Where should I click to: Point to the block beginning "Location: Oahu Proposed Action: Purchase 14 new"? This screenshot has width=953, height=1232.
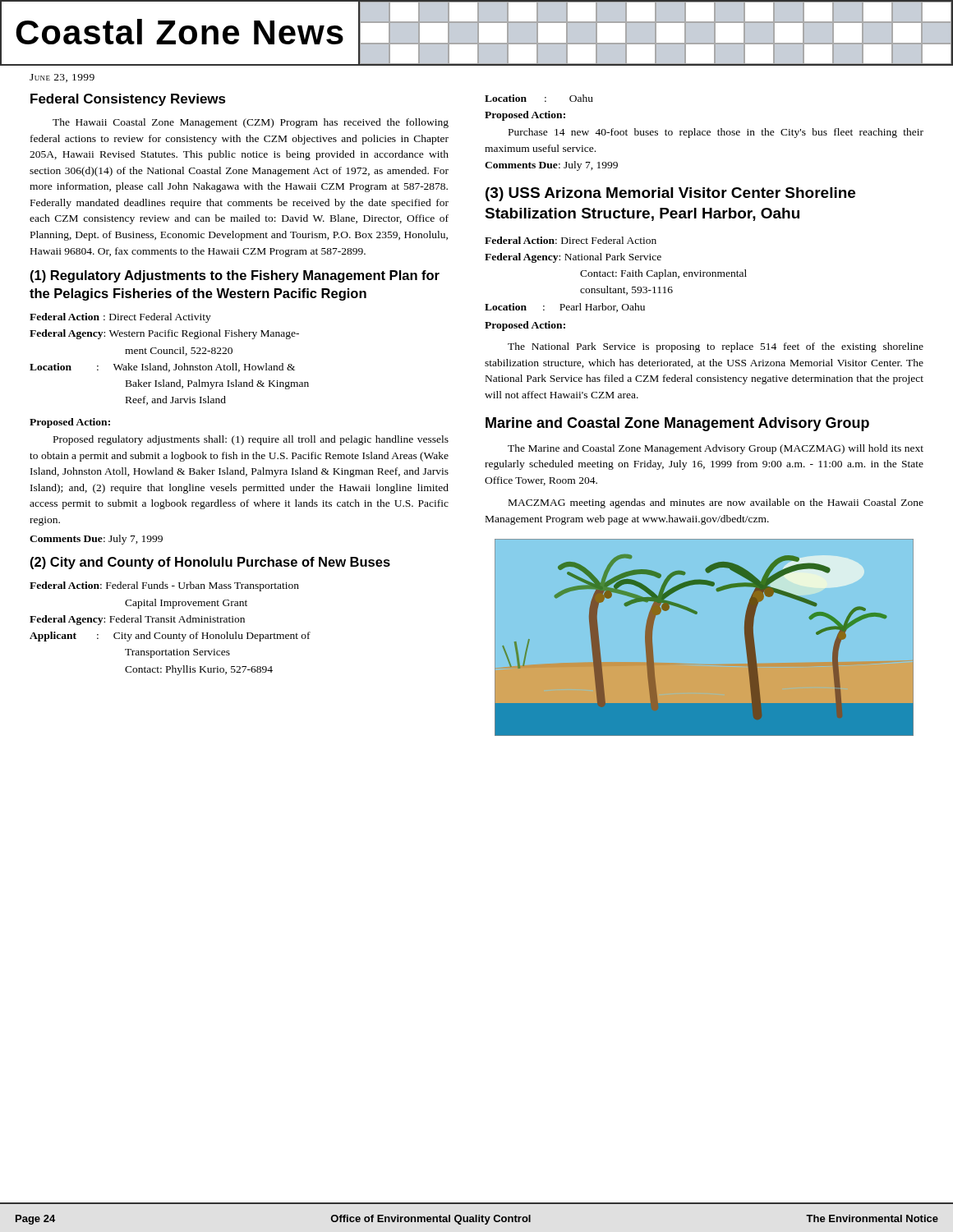(x=704, y=132)
